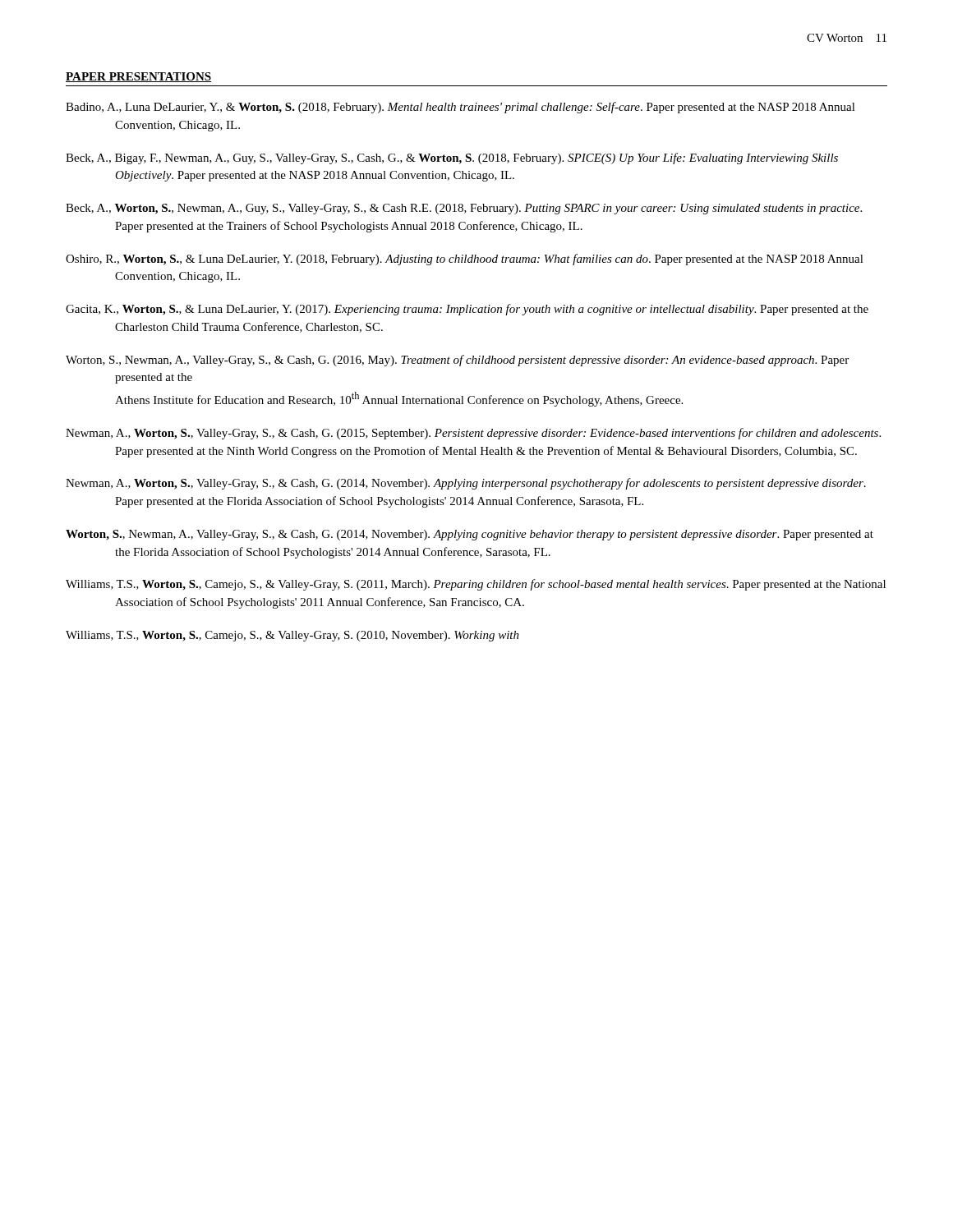Click the passage that begins "Beck, A., Worton, S., Newman,"
This screenshot has height=1232, width=953.
coord(464,217)
